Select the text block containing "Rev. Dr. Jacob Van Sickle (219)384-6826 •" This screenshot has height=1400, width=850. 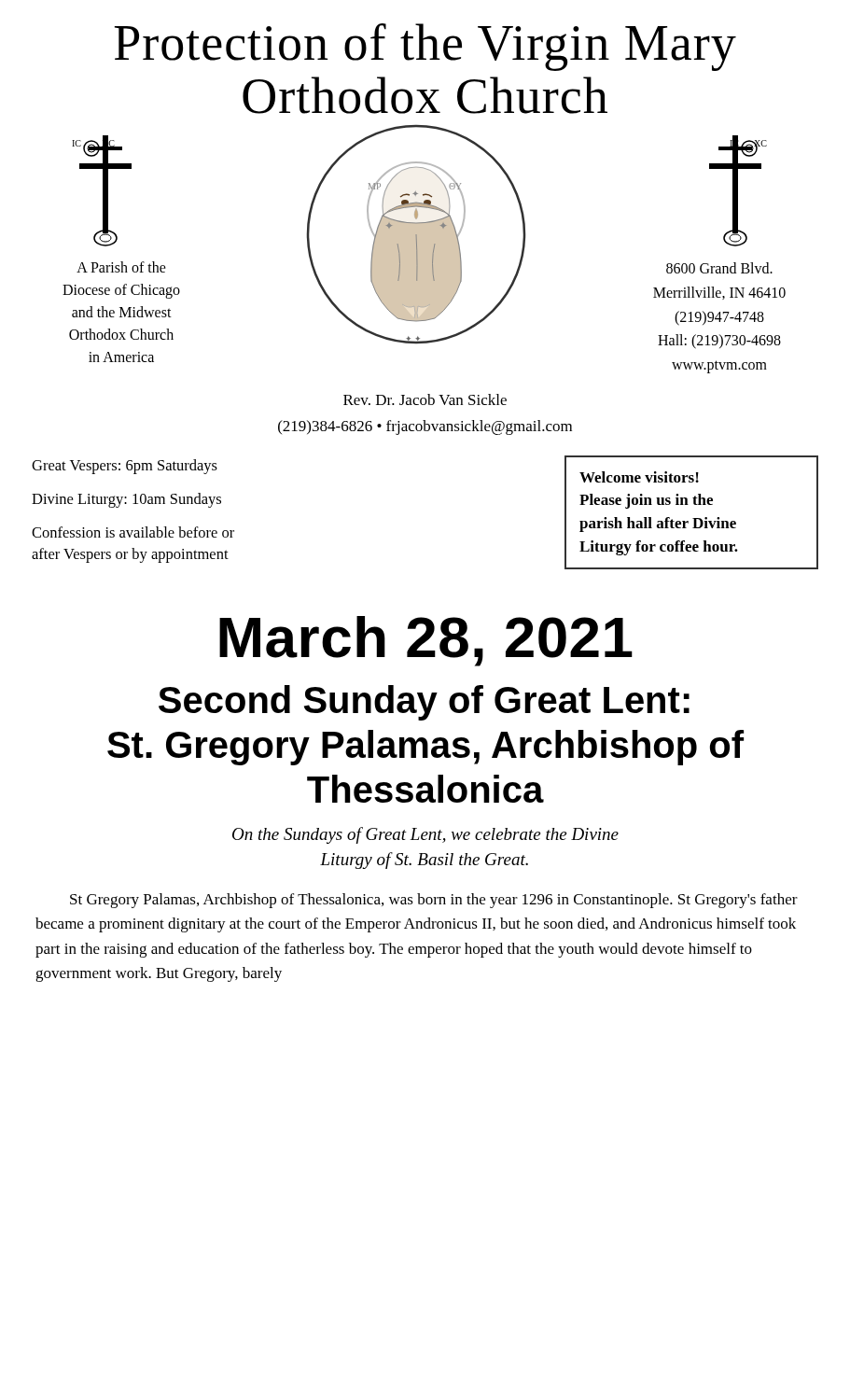pyautogui.click(x=425, y=413)
